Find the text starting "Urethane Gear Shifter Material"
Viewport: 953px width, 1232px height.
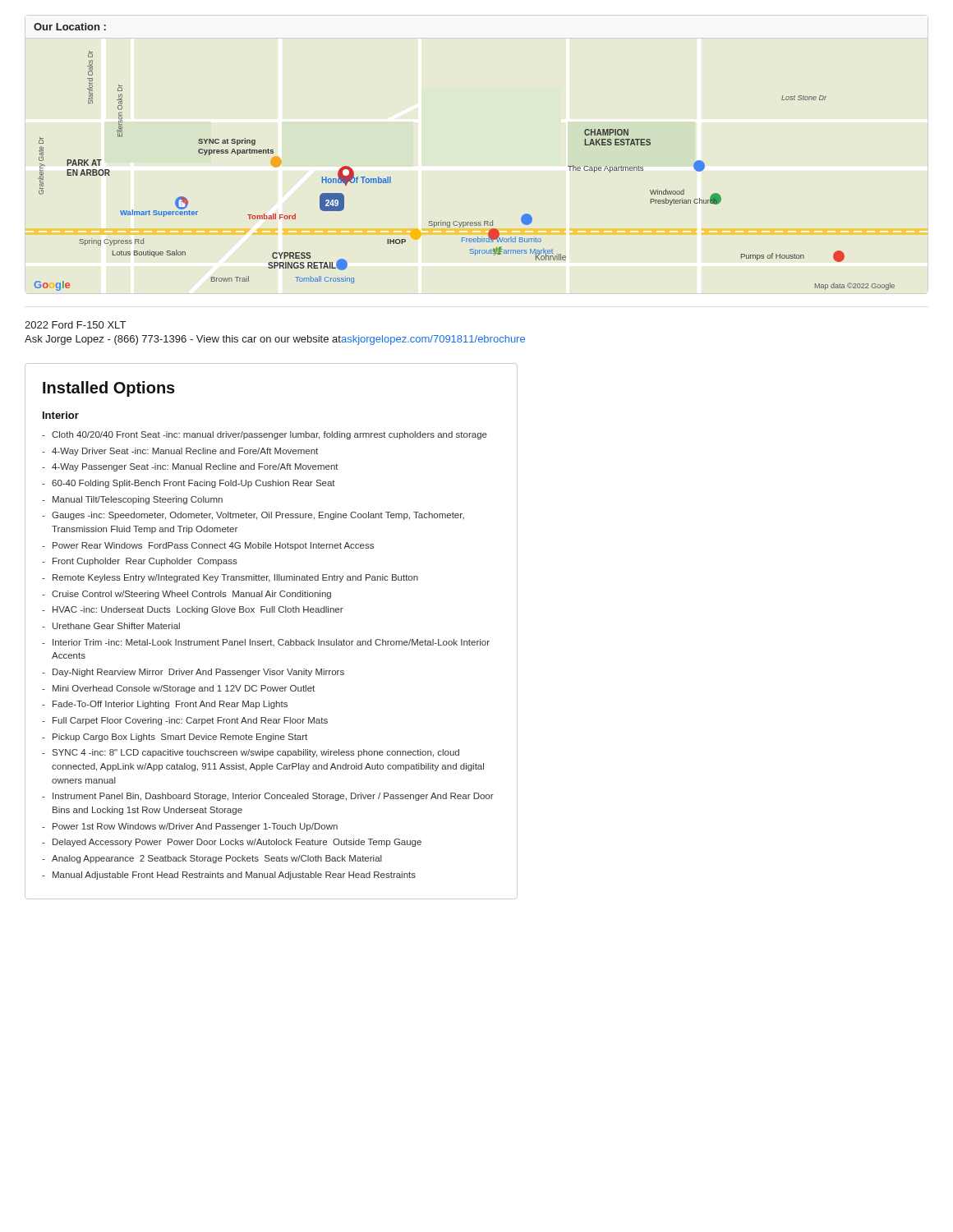pyautogui.click(x=116, y=626)
